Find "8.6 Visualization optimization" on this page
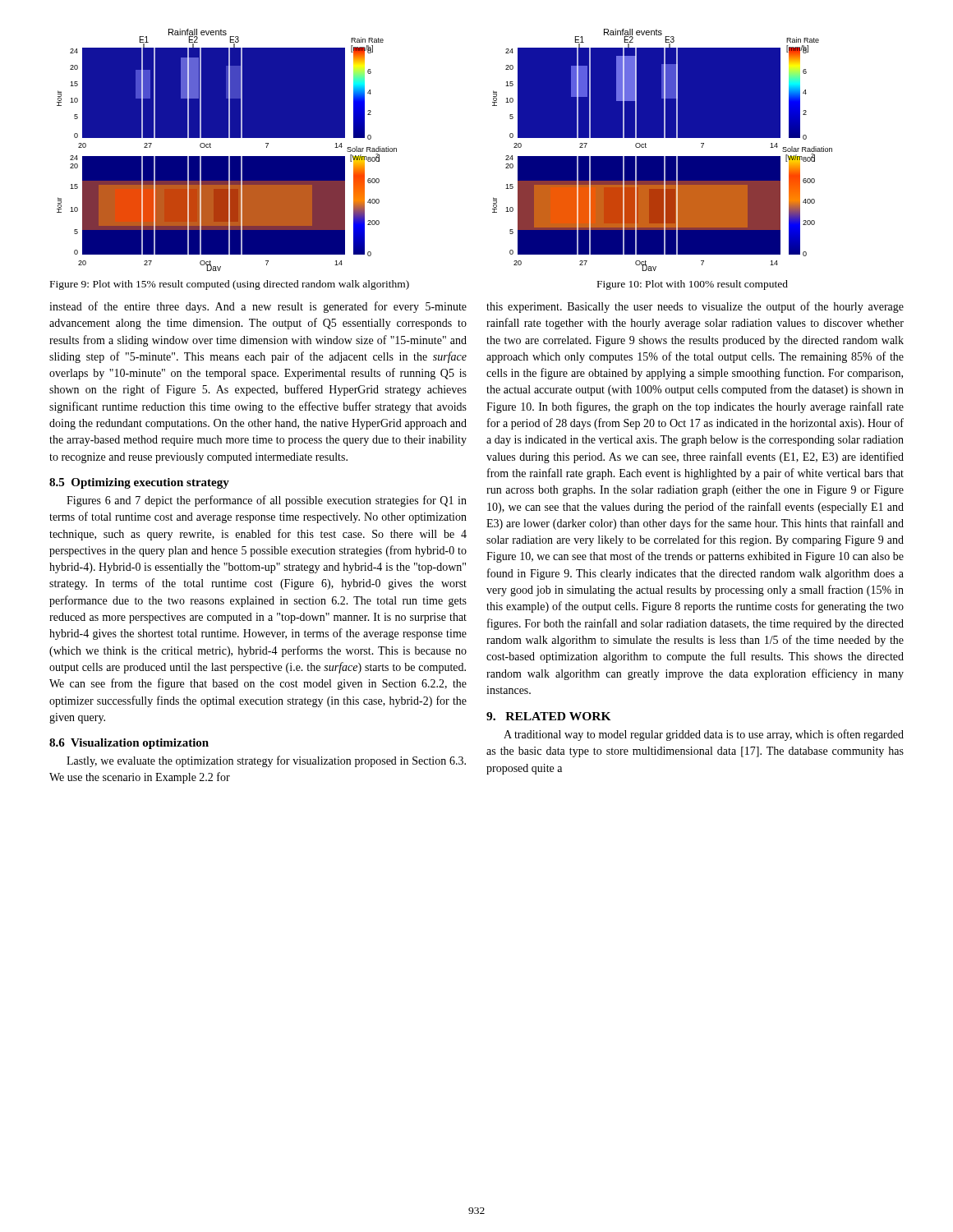 tap(129, 743)
